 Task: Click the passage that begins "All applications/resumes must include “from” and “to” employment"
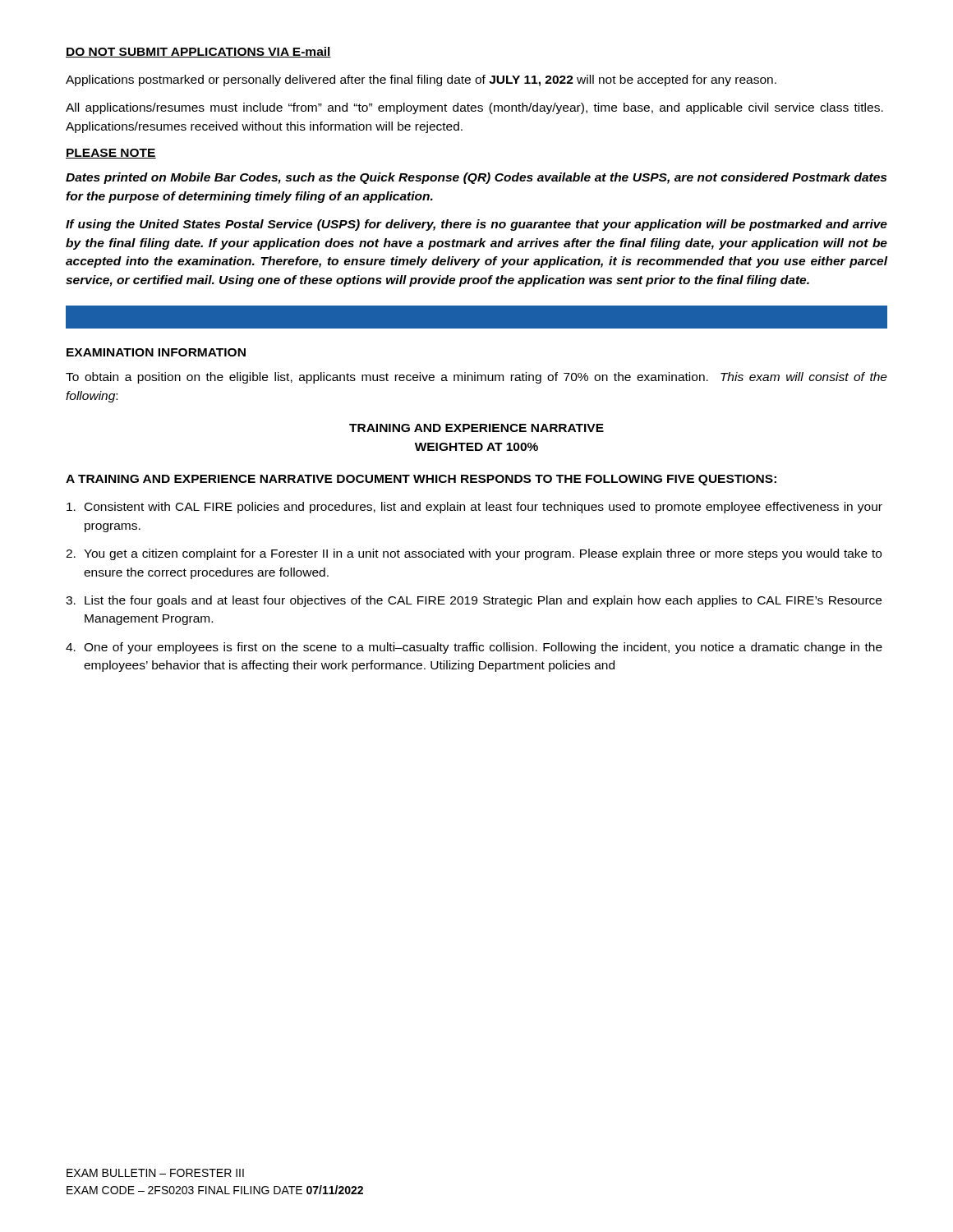click(476, 117)
